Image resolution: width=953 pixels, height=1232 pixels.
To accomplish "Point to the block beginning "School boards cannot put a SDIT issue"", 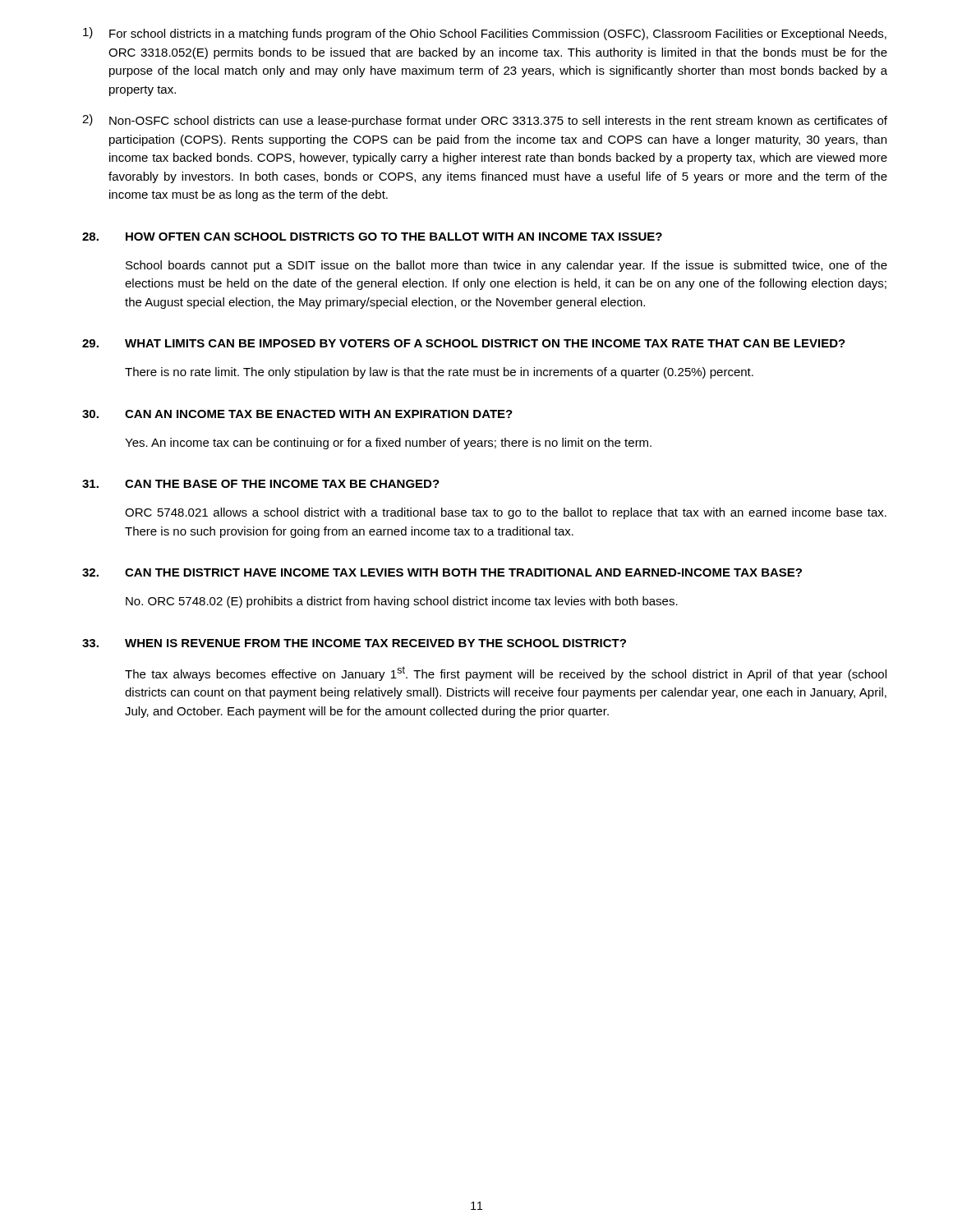I will click(506, 283).
